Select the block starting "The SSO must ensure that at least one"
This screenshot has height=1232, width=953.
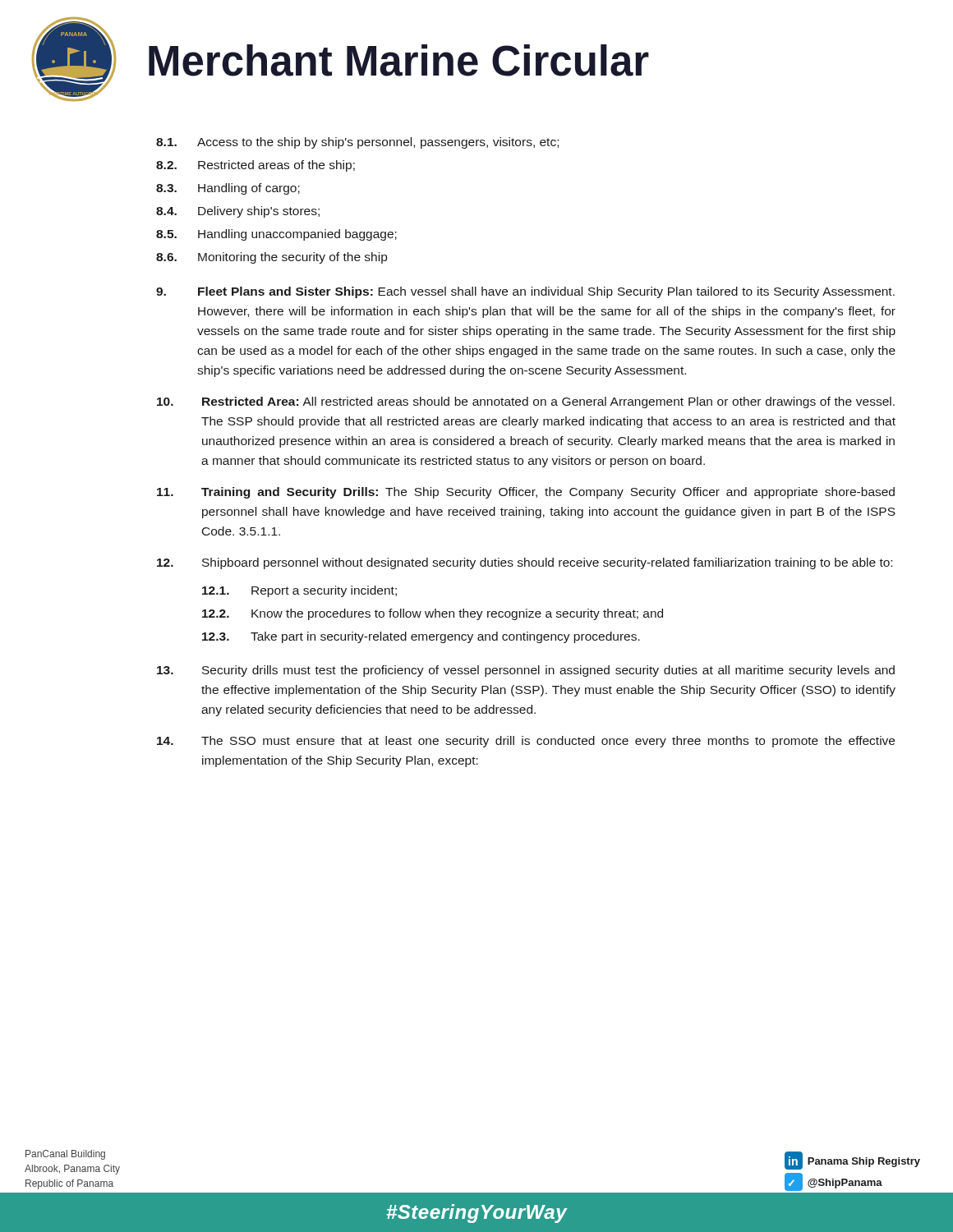tap(526, 751)
